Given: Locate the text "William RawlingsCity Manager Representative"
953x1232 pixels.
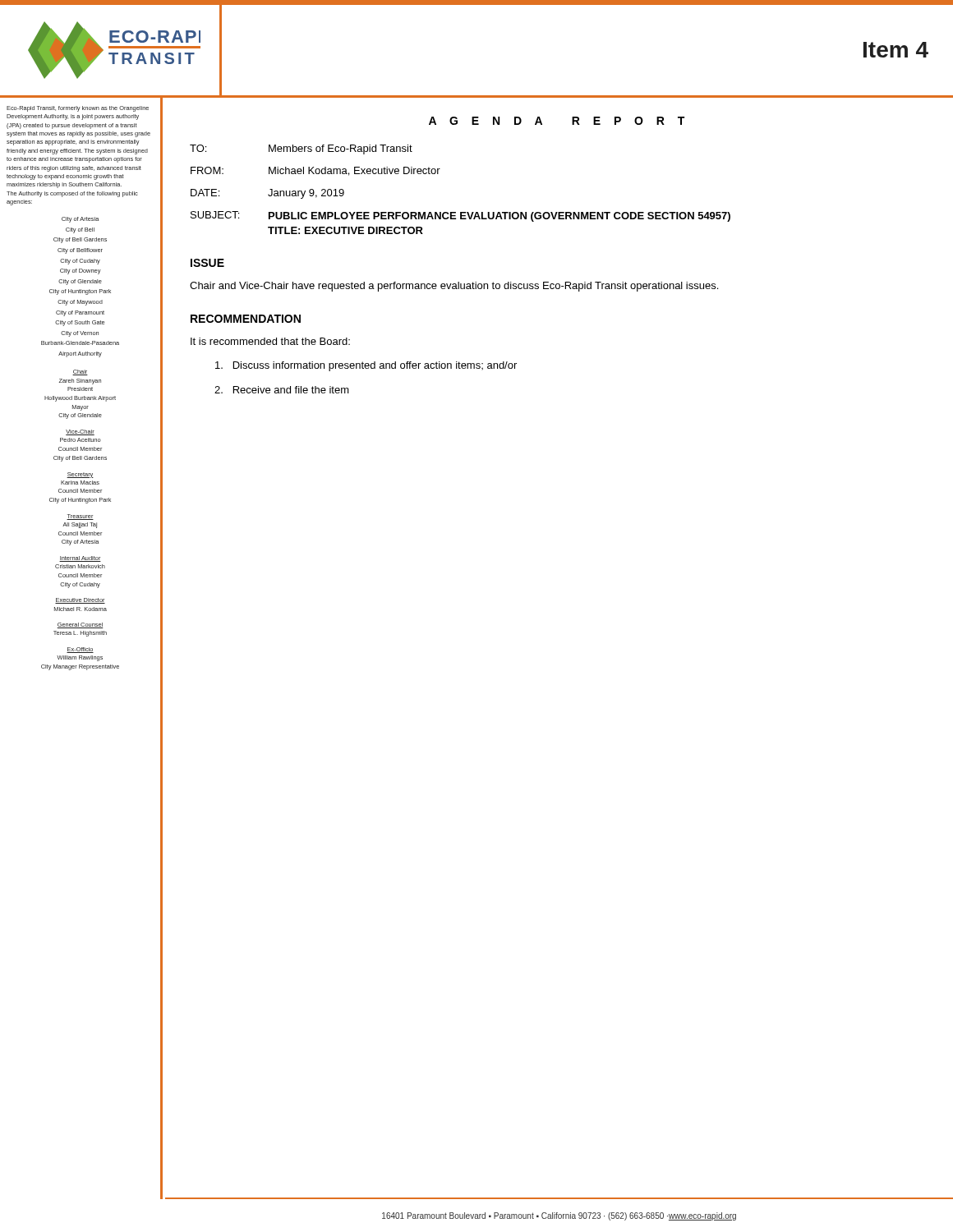Looking at the screenshot, I should [80, 662].
